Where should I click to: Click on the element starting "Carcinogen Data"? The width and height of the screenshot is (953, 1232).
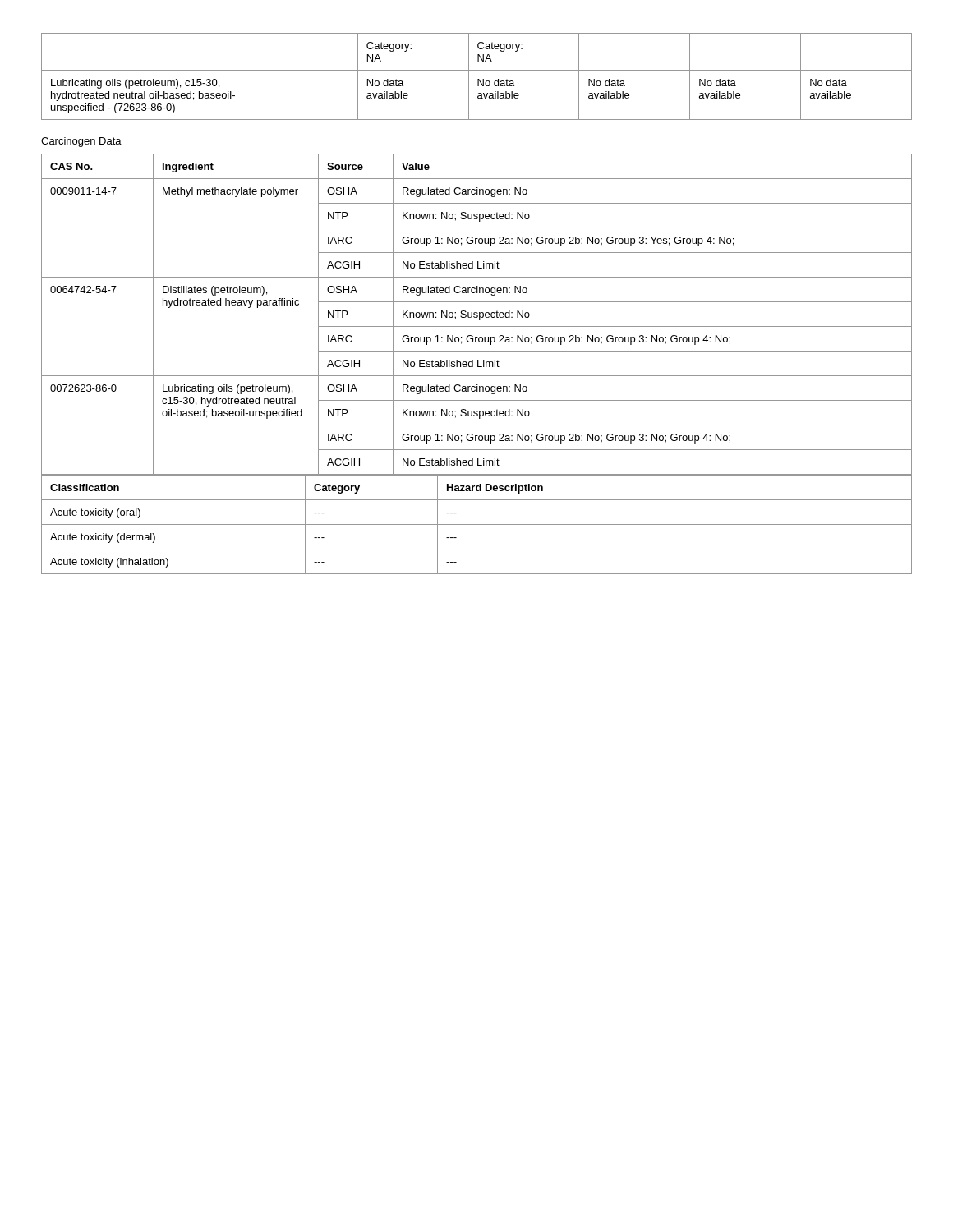(x=81, y=141)
